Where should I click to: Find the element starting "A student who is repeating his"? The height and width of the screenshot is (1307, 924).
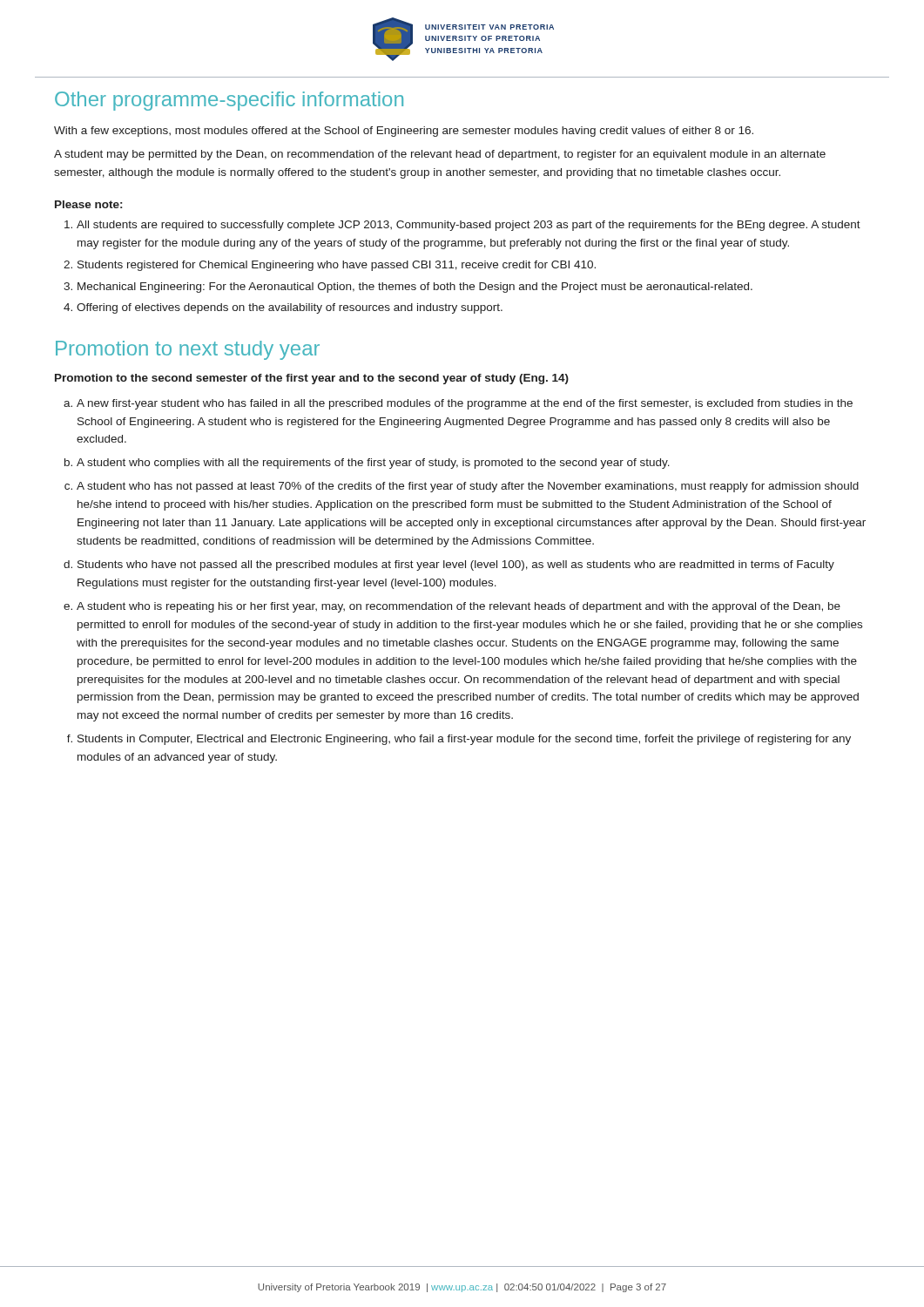470,661
